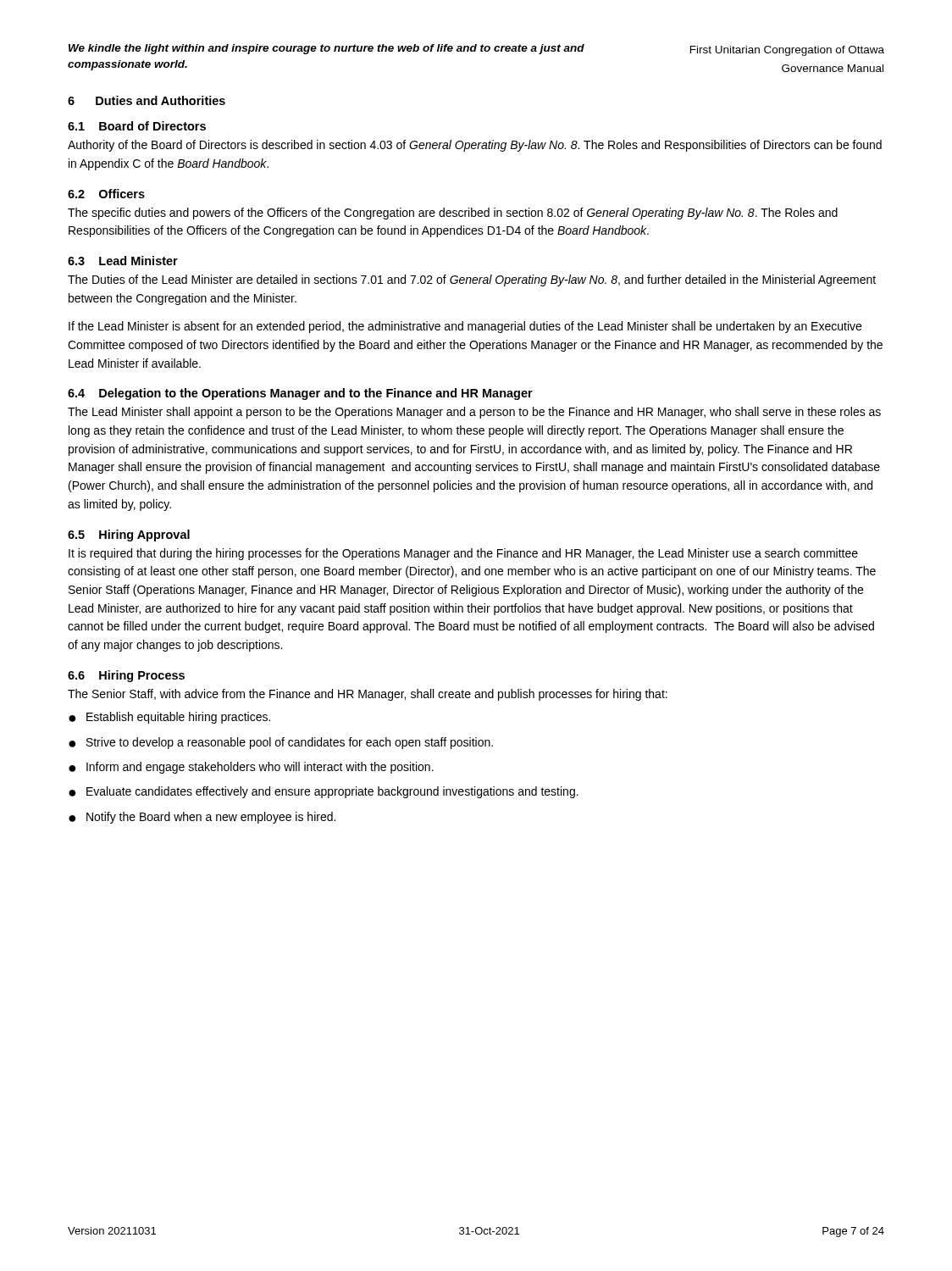952x1271 pixels.
Task: Select the element starting "● Strive to develop a"
Action: tap(476, 743)
